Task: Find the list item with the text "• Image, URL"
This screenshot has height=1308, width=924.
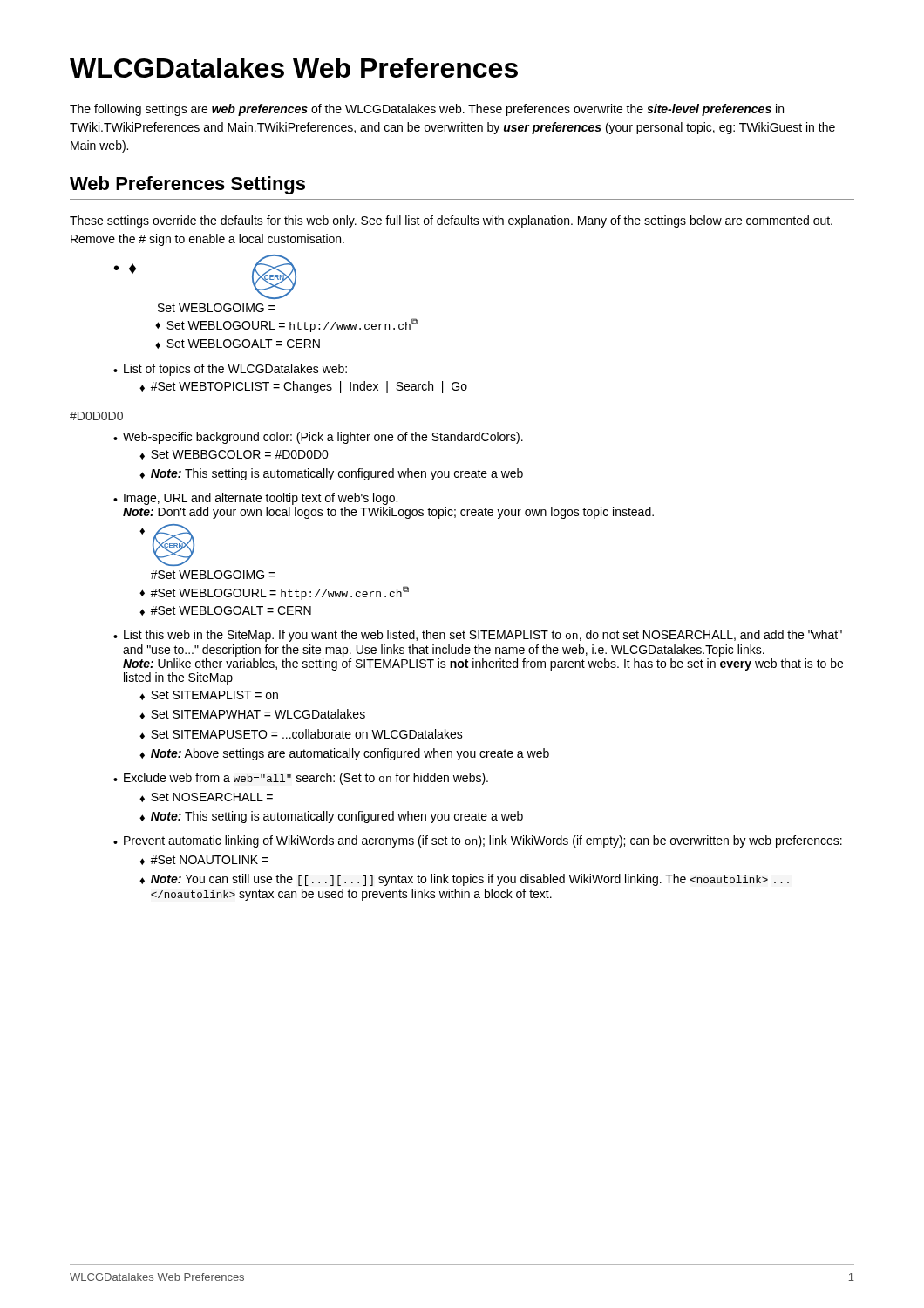Action: click(255, 499)
